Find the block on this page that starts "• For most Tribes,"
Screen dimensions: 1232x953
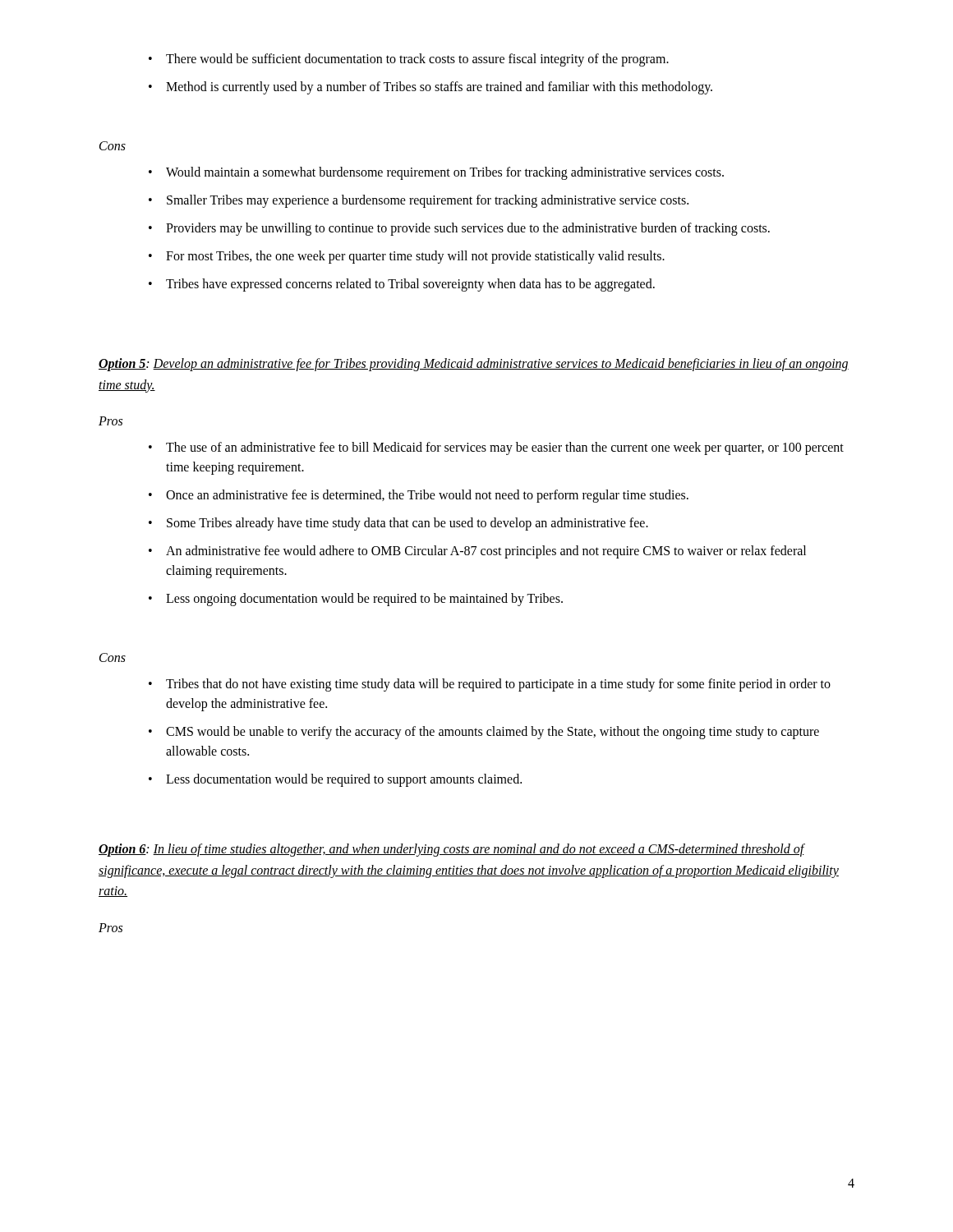pos(501,256)
